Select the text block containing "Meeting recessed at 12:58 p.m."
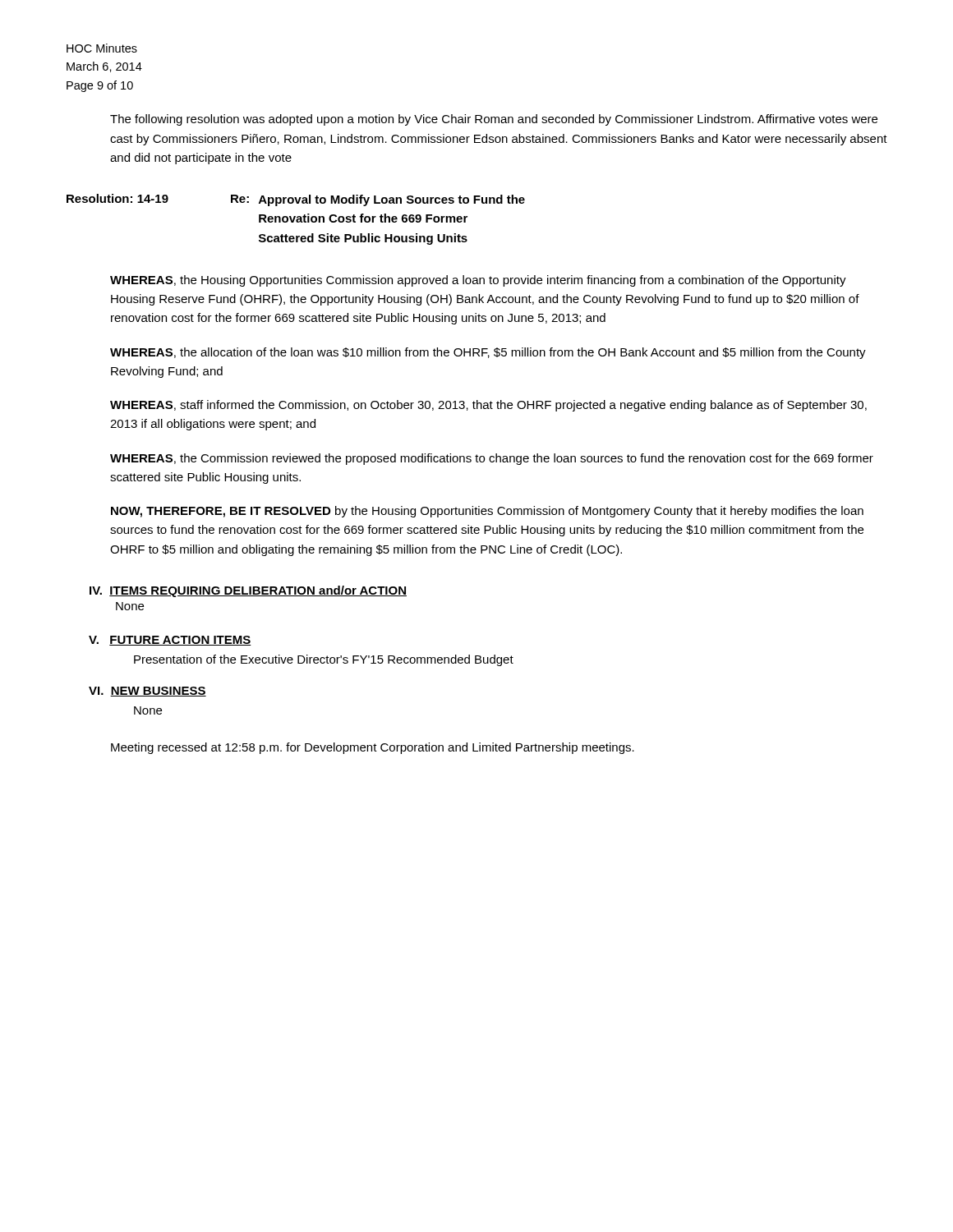953x1232 pixels. 372,747
